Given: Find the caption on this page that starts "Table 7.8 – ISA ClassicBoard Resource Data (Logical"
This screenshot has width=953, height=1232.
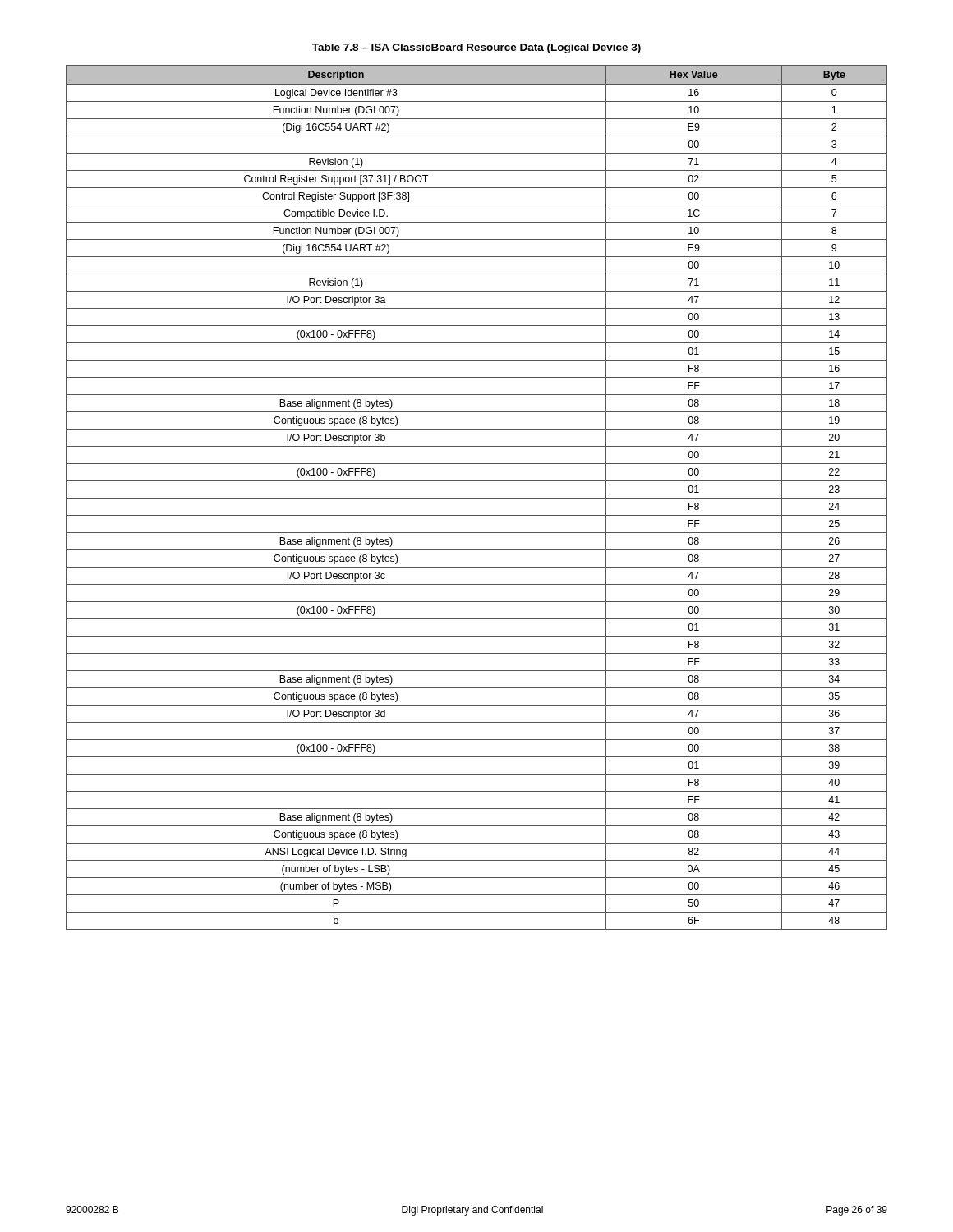Looking at the screenshot, I should 476,47.
